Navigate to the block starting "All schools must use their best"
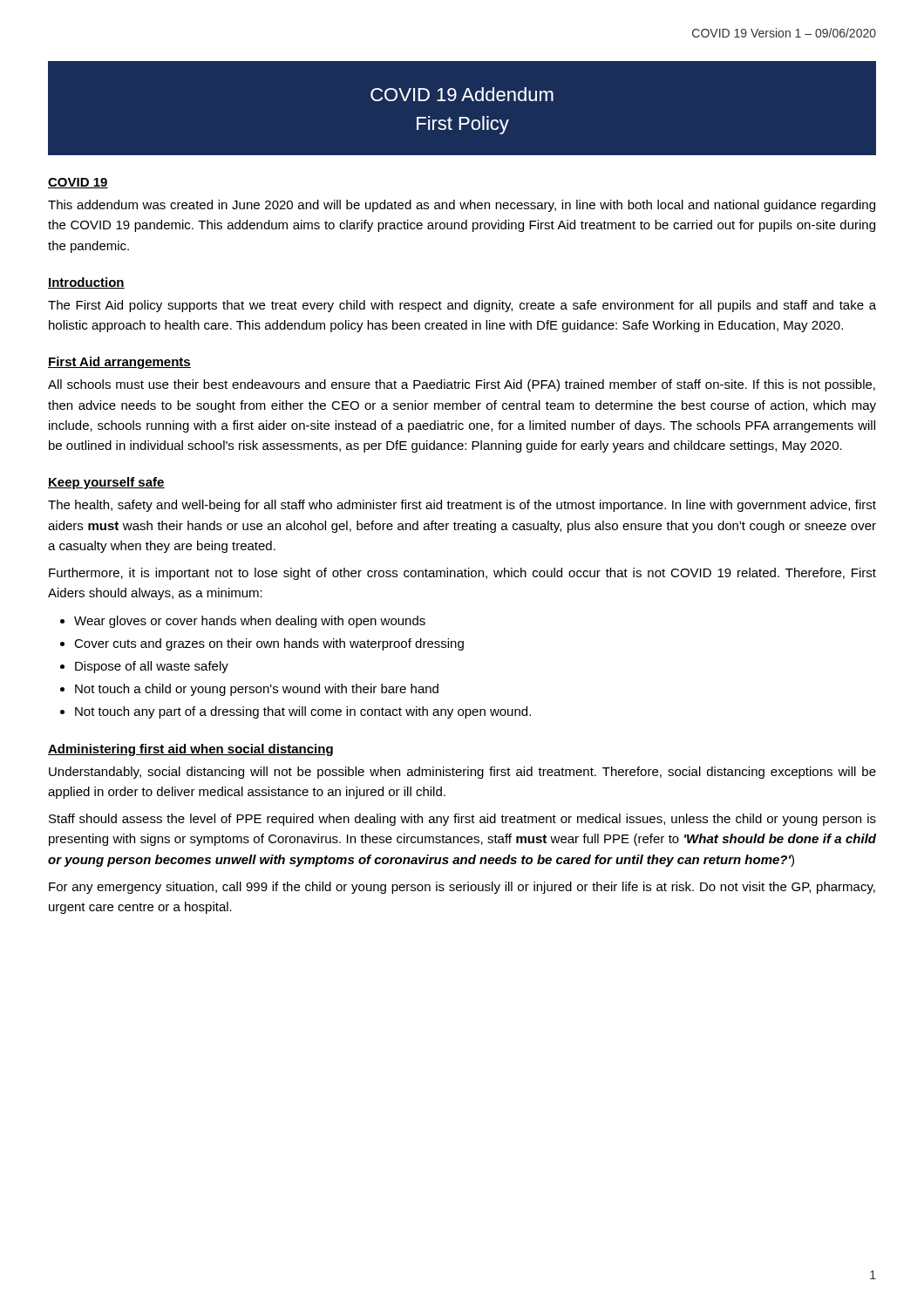Image resolution: width=924 pixels, height=1308 pixels. click(462, 415)
